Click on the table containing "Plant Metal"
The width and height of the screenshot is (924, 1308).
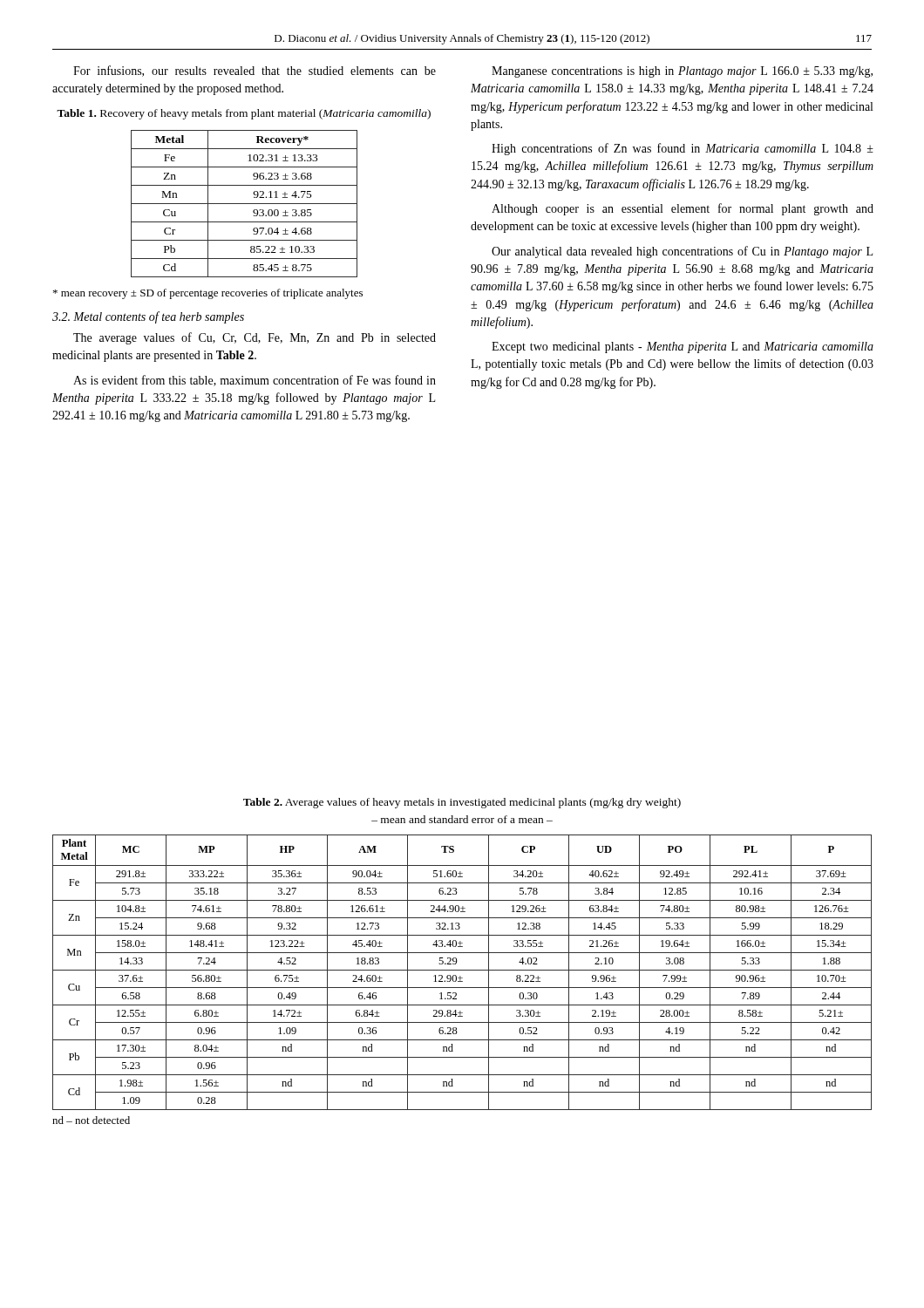click(x=462, y=972)
